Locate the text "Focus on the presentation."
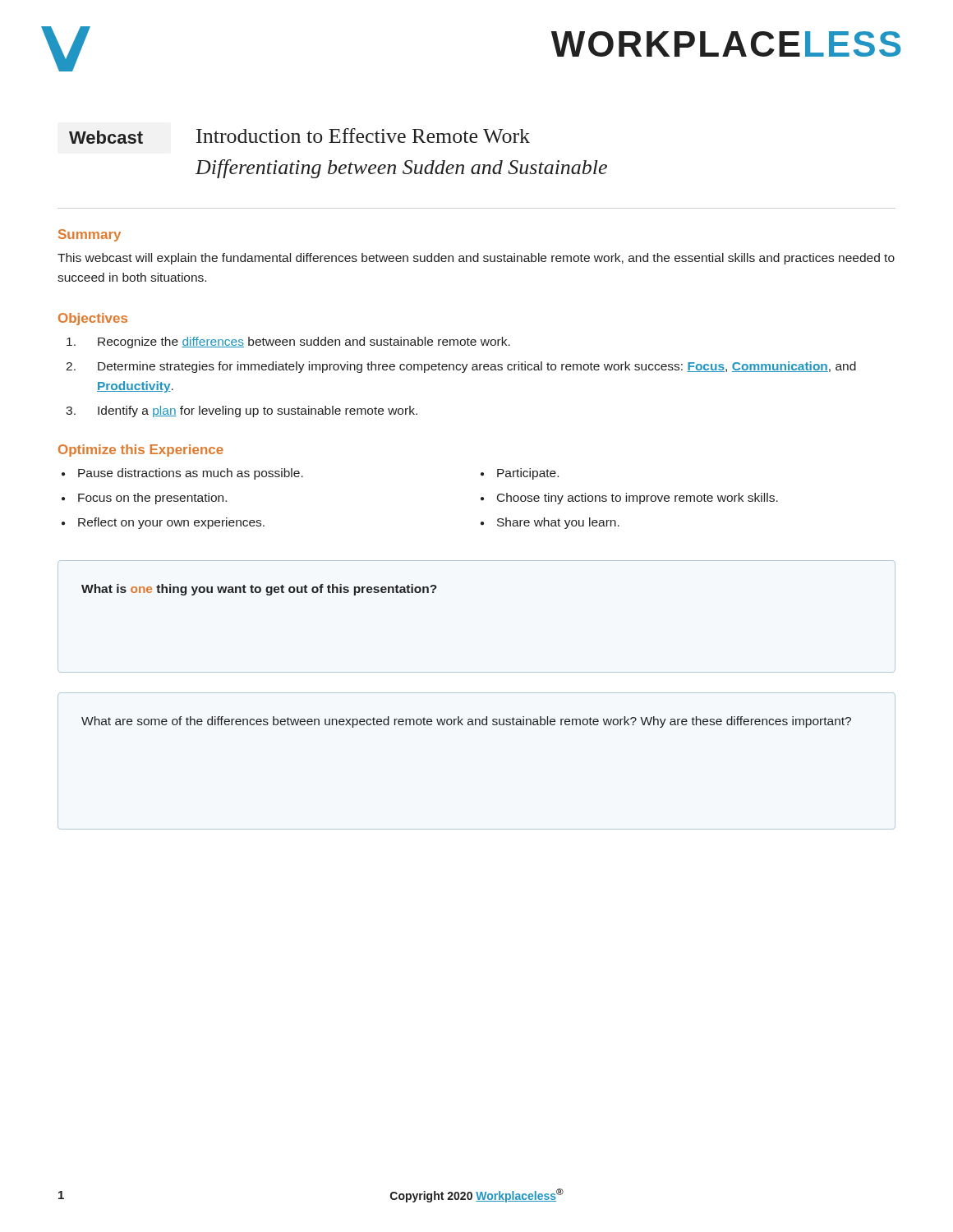The height and width of the screenshot is (1232, 953). (x=153, y=497)
